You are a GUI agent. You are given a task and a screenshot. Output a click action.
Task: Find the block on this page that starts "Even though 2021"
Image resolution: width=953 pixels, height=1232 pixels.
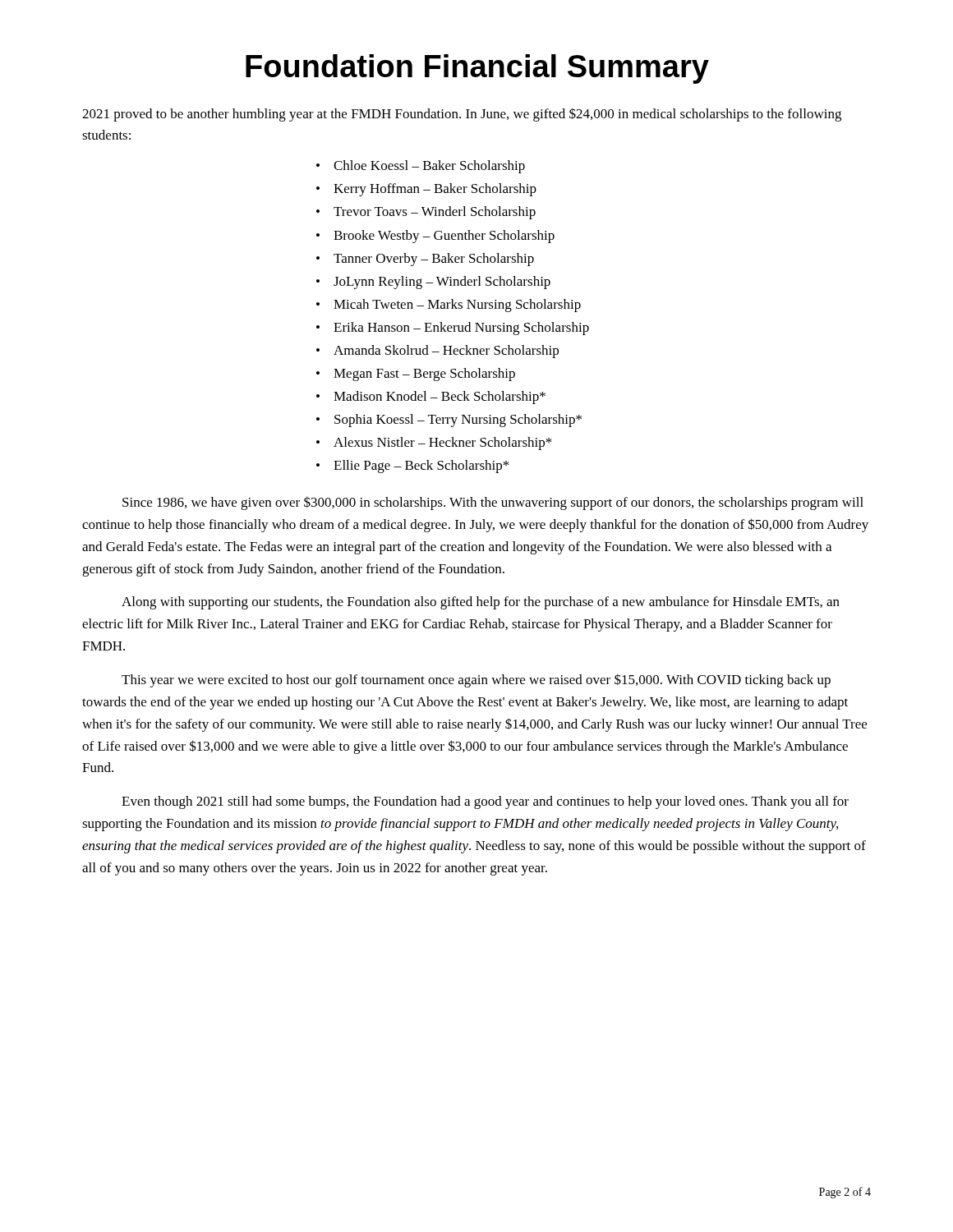[474, 835]
